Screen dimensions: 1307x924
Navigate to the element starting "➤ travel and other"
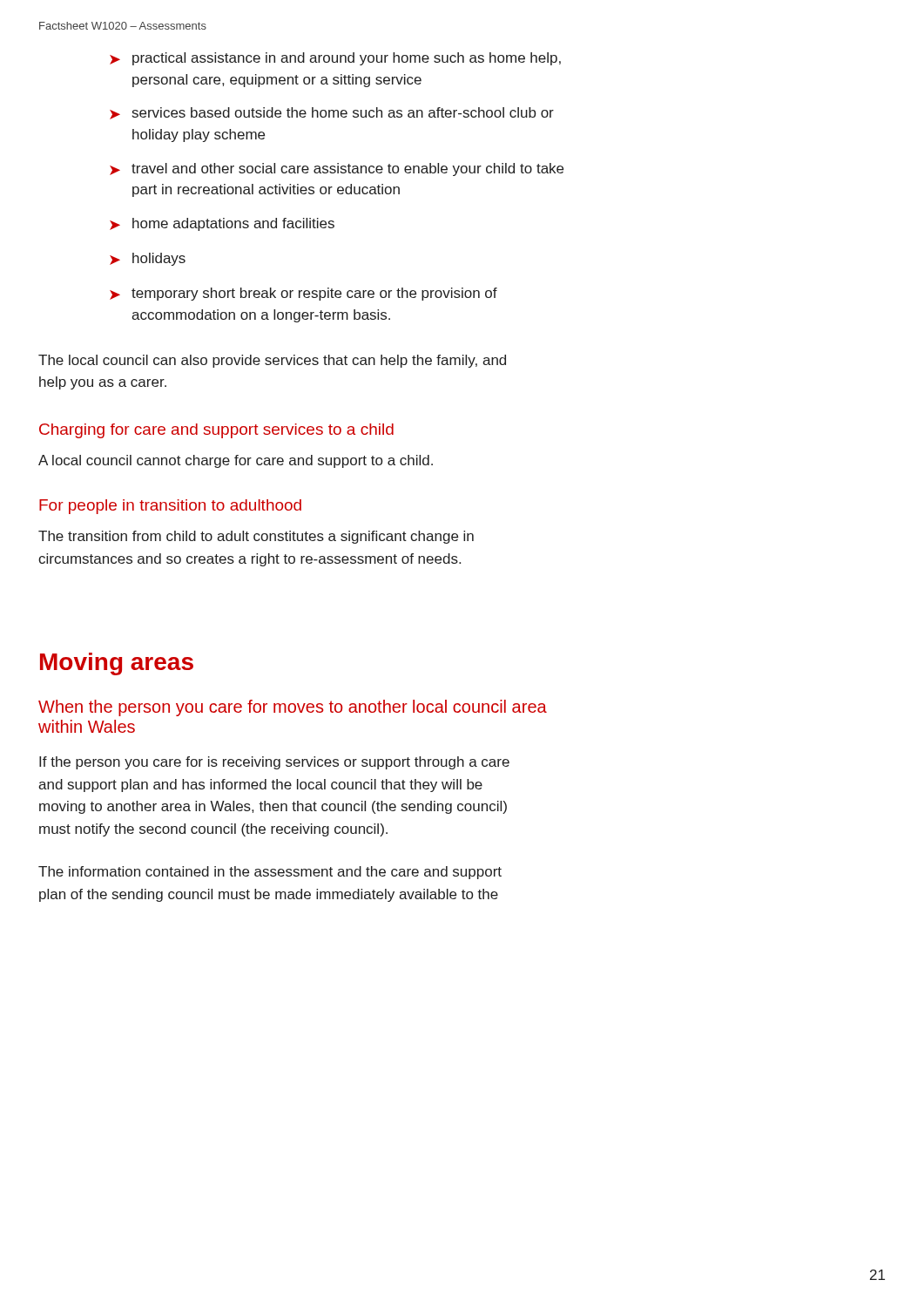[x=336, y=180]
